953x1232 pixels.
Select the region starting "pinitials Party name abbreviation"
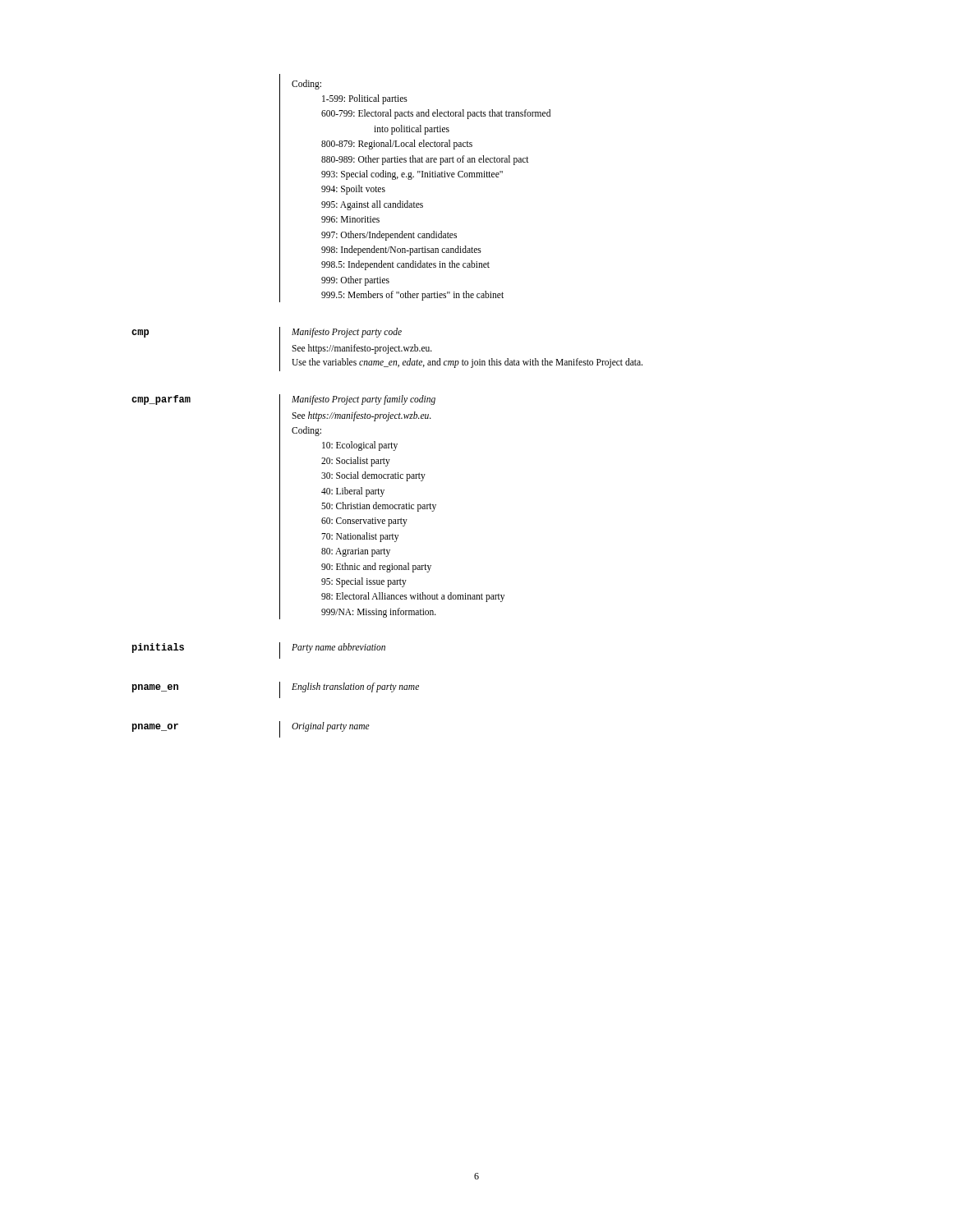(155, 650)
